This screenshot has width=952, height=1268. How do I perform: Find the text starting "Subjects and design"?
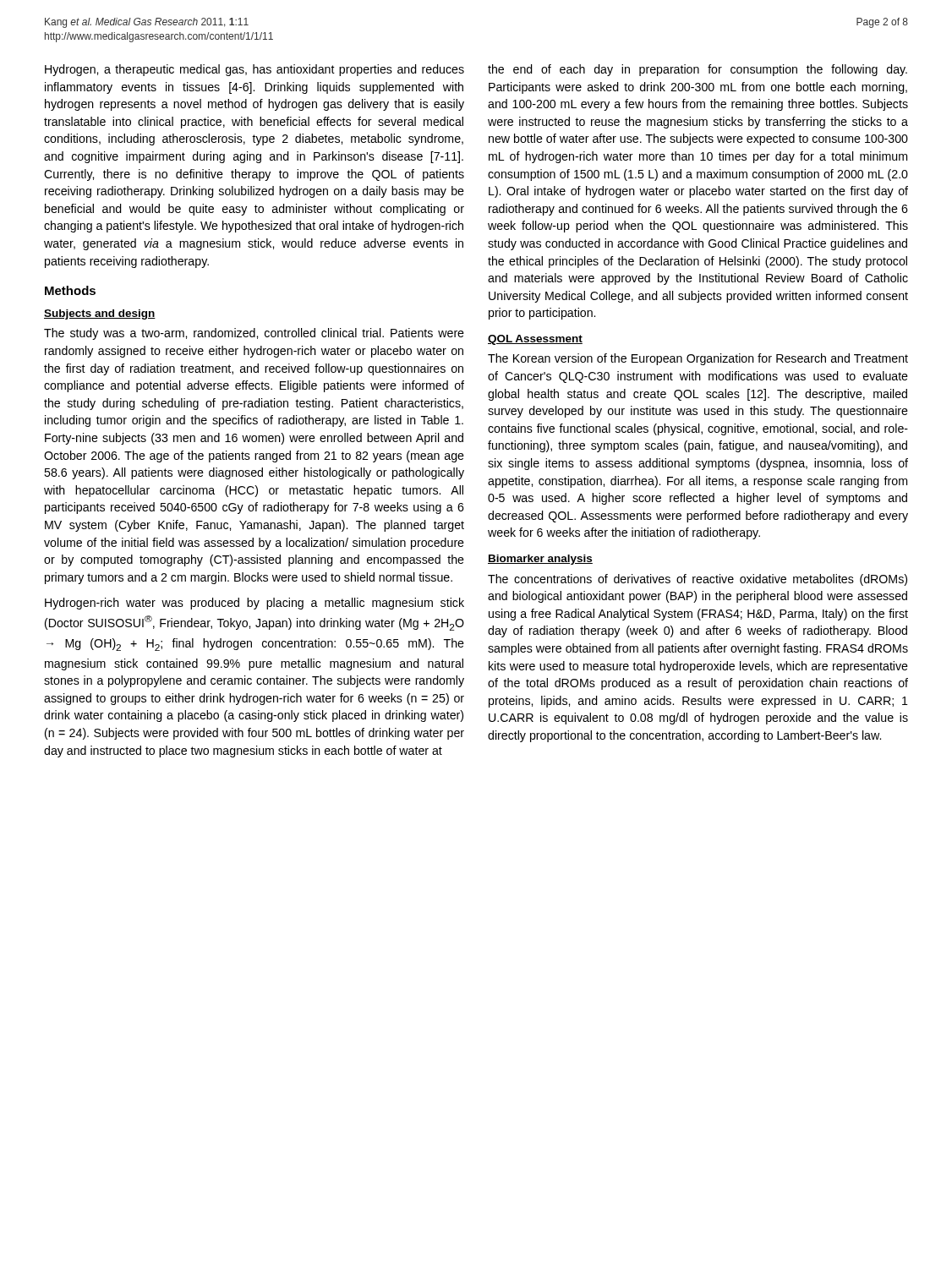[x=99, y=313]
